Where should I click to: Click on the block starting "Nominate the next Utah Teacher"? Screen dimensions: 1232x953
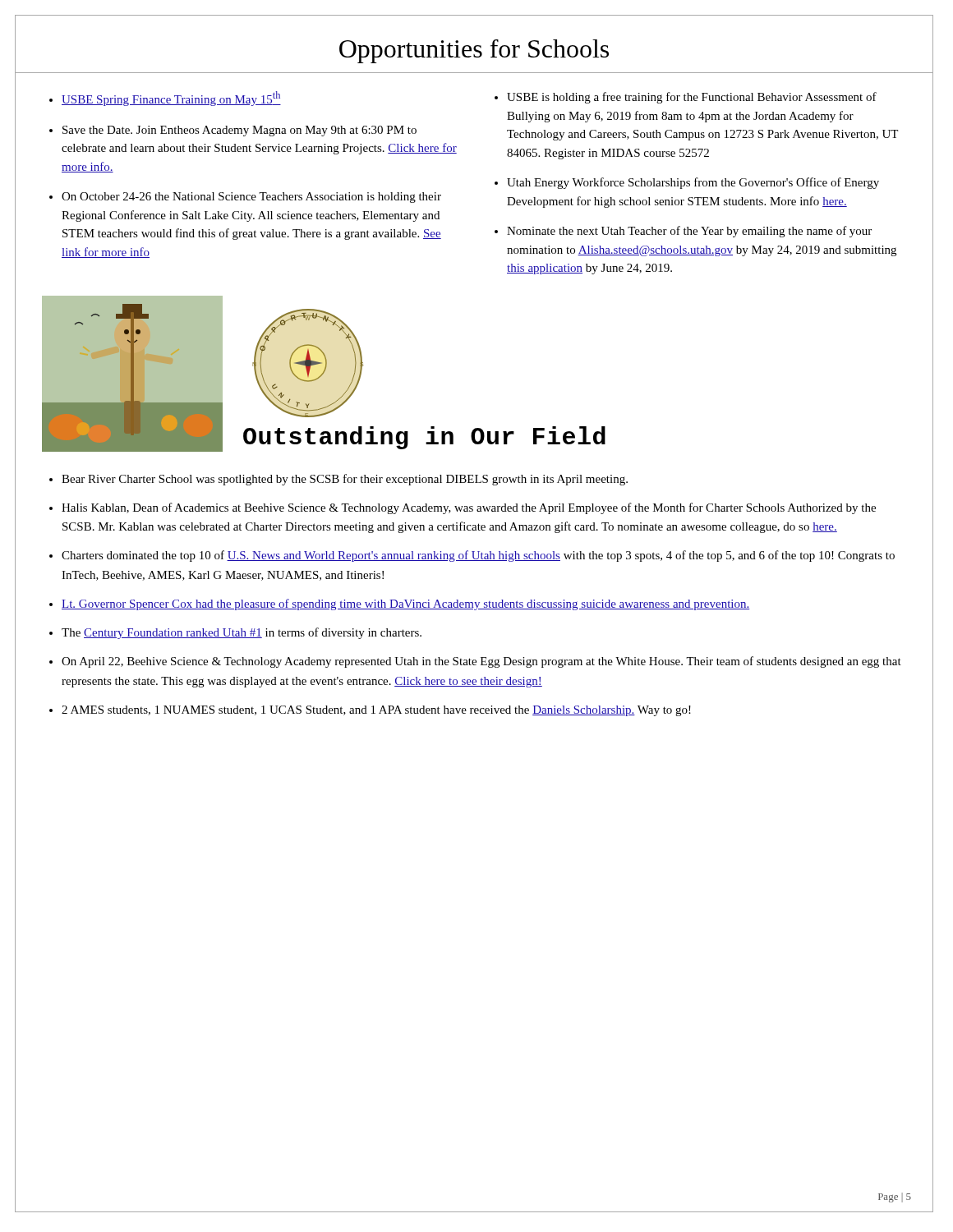pos(702,249)
